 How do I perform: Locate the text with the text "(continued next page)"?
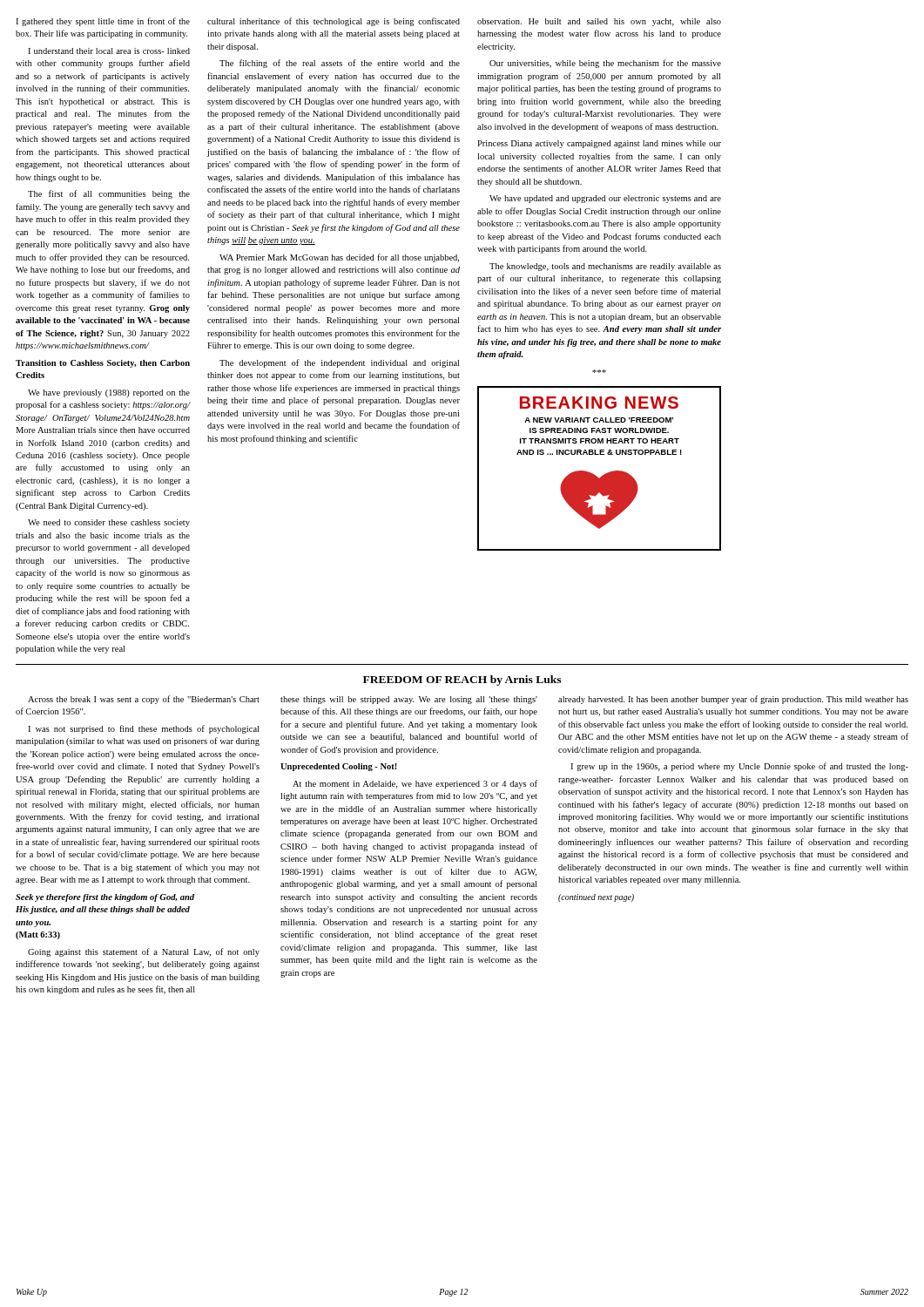tap(596, 898)
